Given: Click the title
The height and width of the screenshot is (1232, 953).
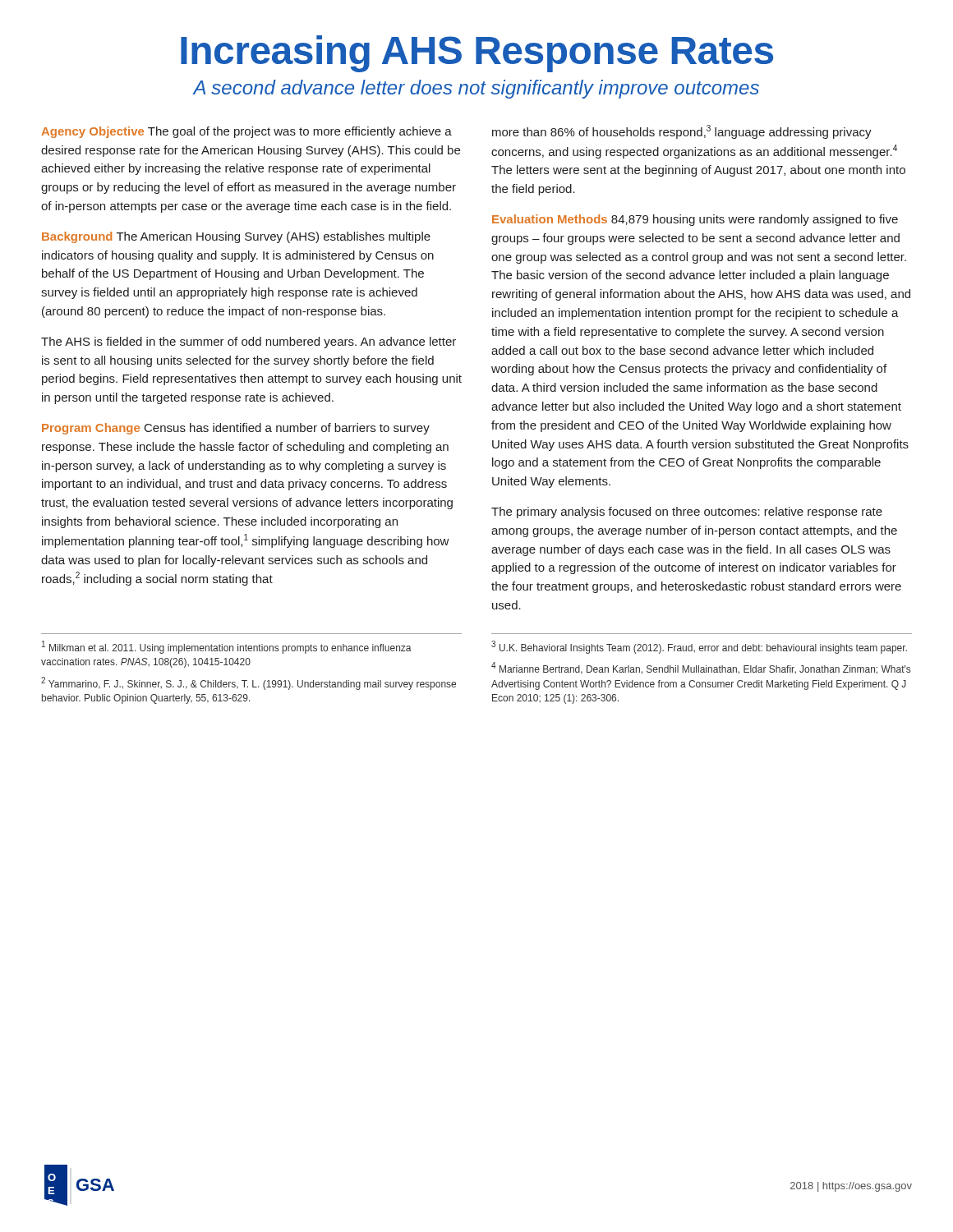Looking at the screenshot, I should tap(476, 64).
